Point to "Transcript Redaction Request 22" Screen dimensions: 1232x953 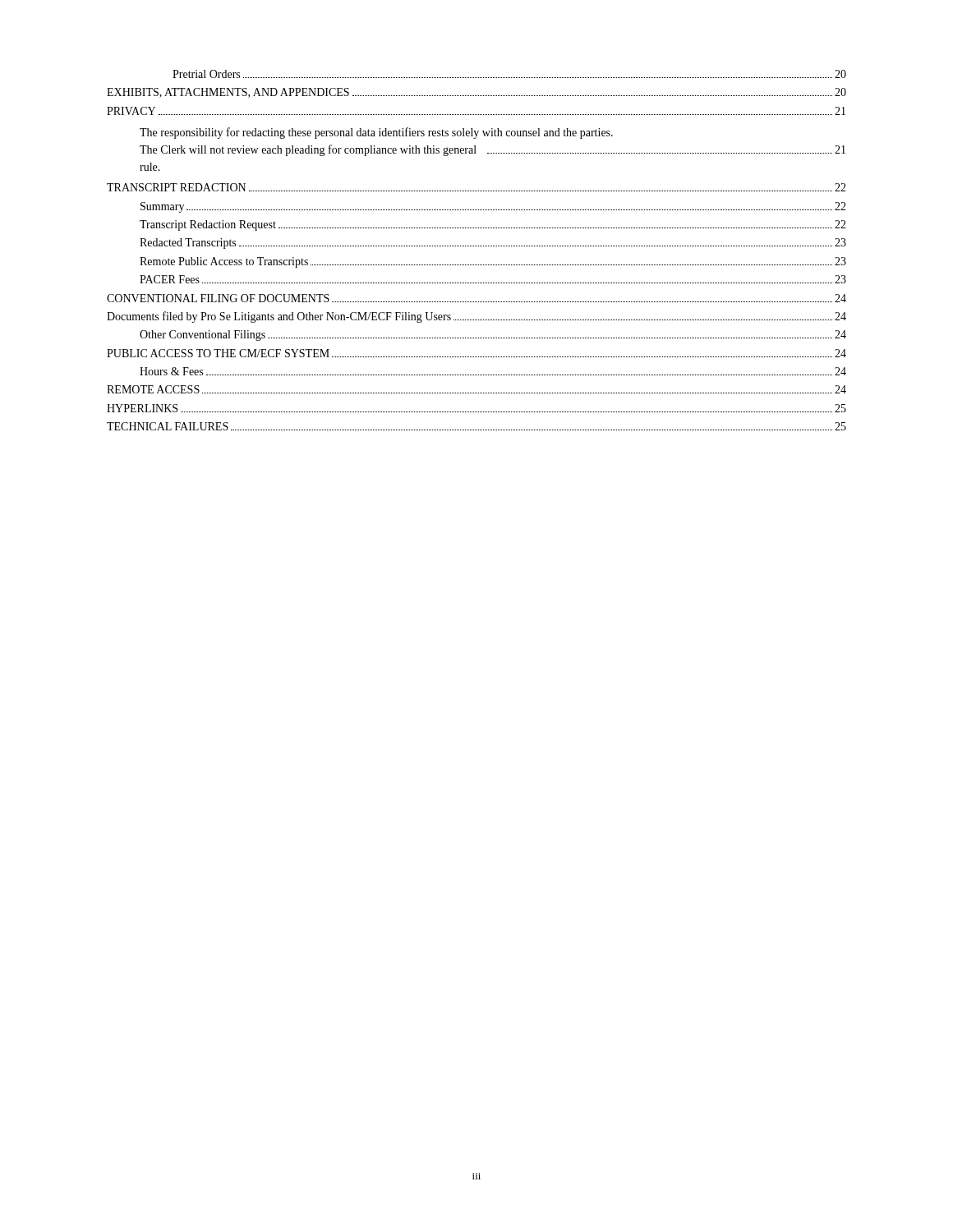pyautogui.click(x=493, y=225)
